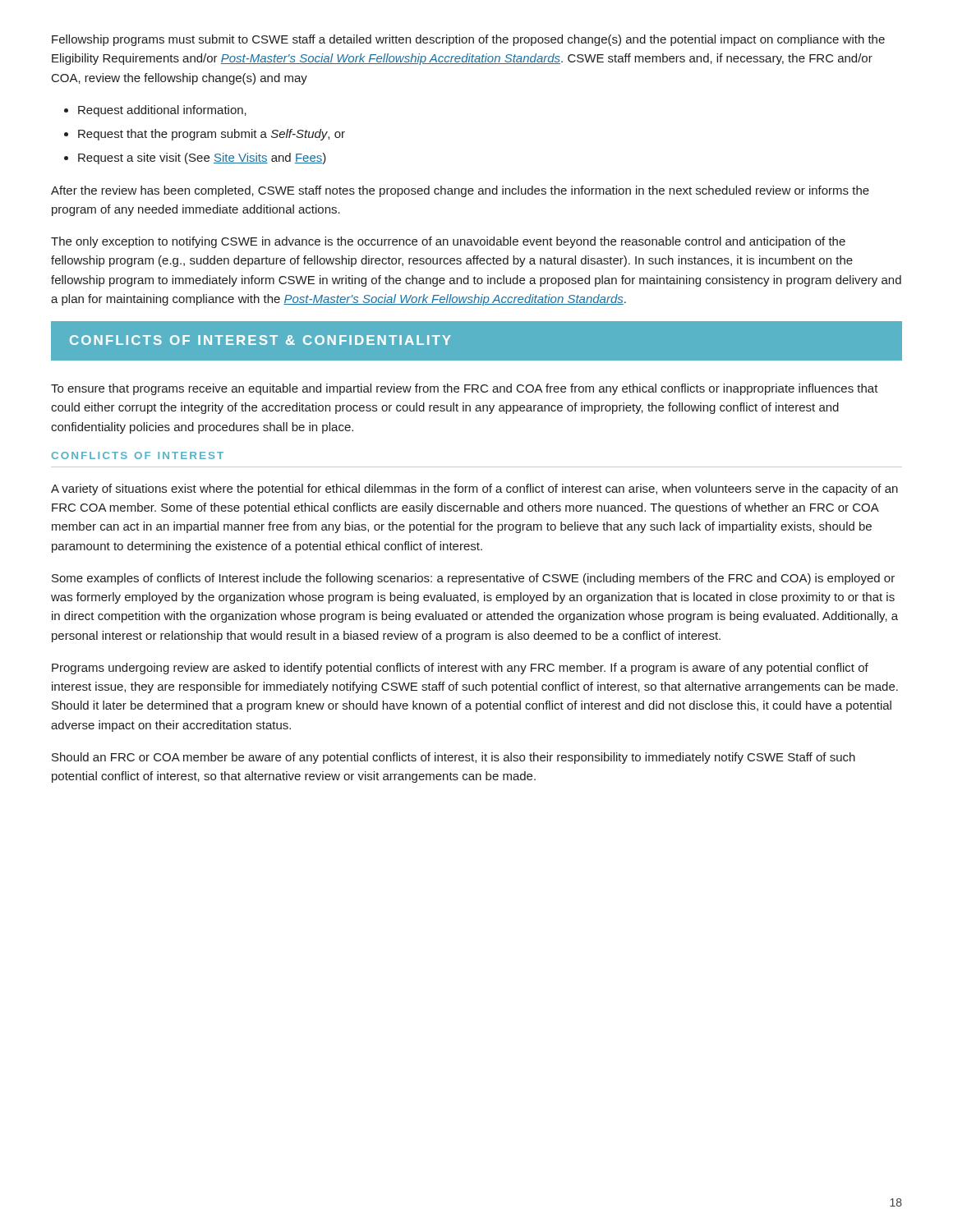Find the text block containing "Some examples of conflicts of Interest include"
This screenshot has width=953, height=1232.
[x=474, y=606]
